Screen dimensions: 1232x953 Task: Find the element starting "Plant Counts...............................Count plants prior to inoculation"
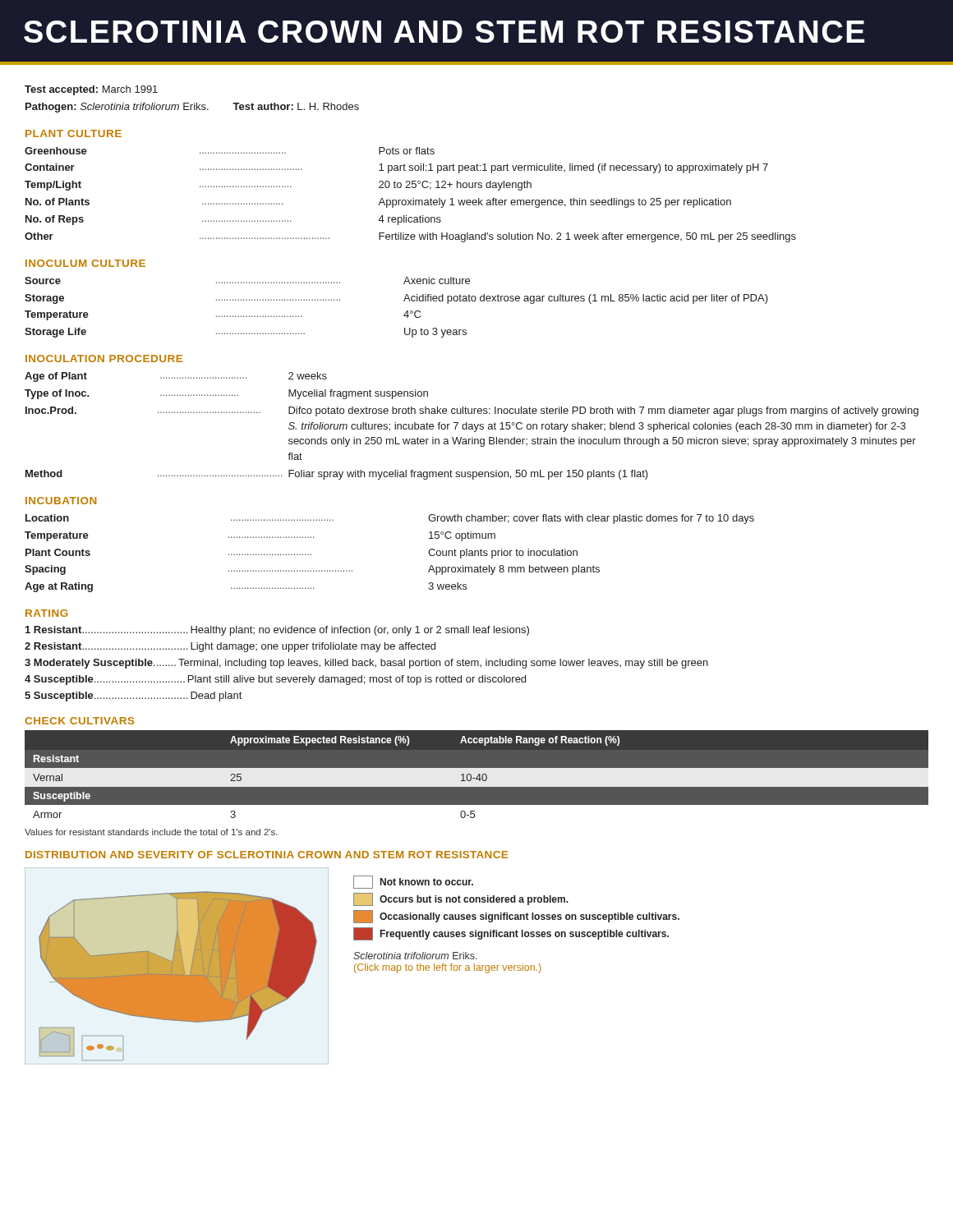pos(476,553)
